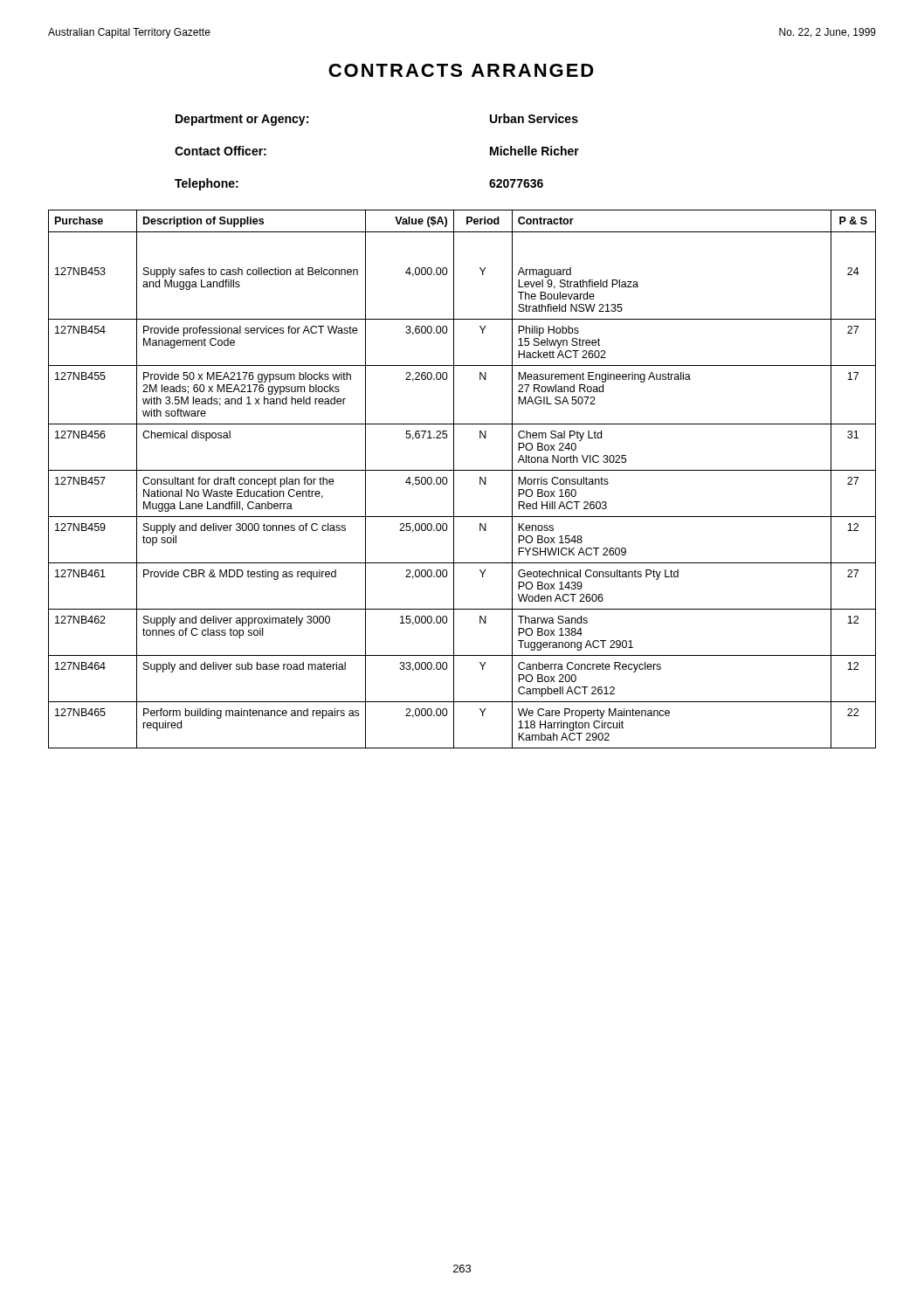Navigate to the text starting "Michelle Richer"
Viewport: 924px width, 1310px height.
534,151
